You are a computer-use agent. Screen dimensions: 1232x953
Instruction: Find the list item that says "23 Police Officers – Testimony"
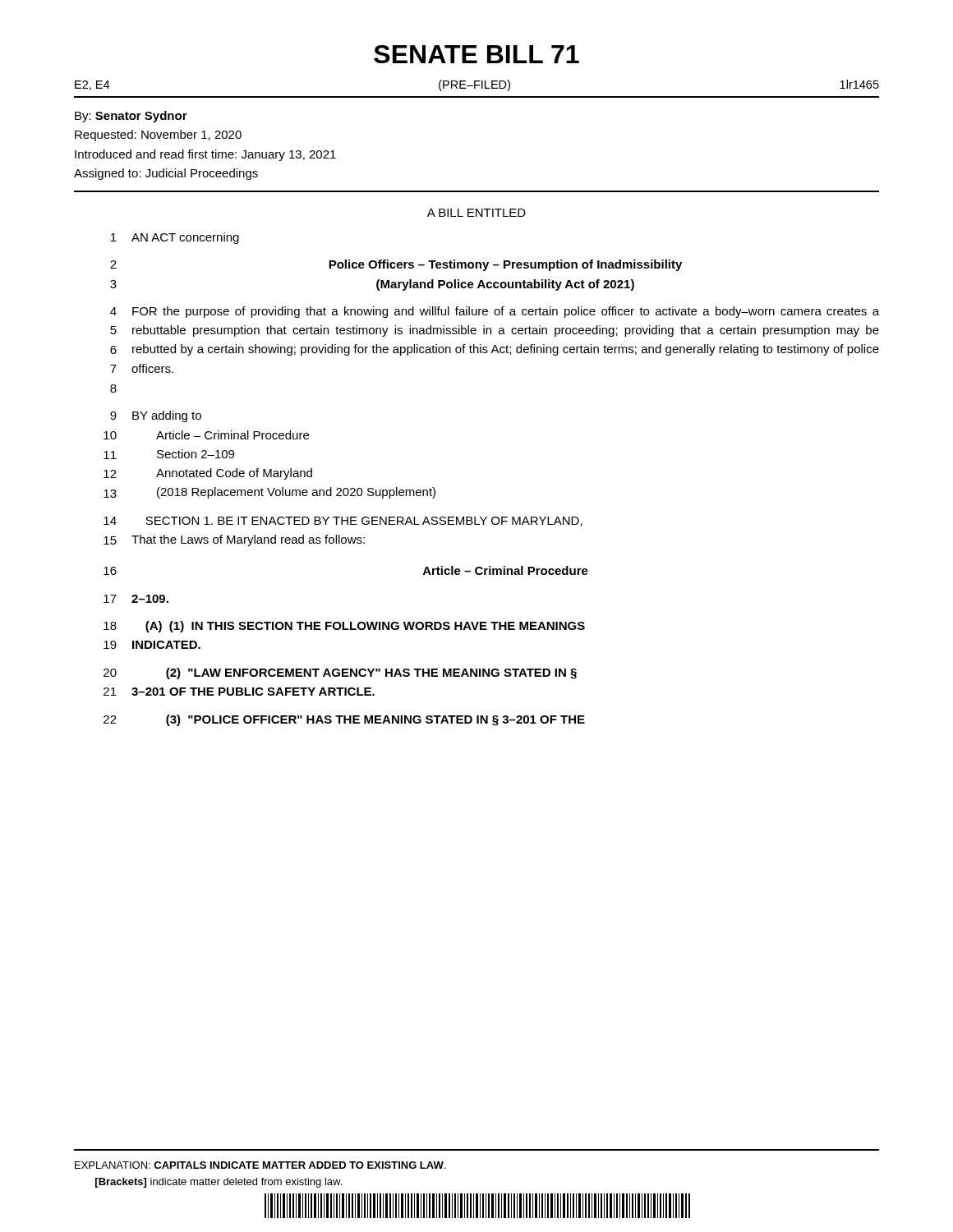(476, 274)
